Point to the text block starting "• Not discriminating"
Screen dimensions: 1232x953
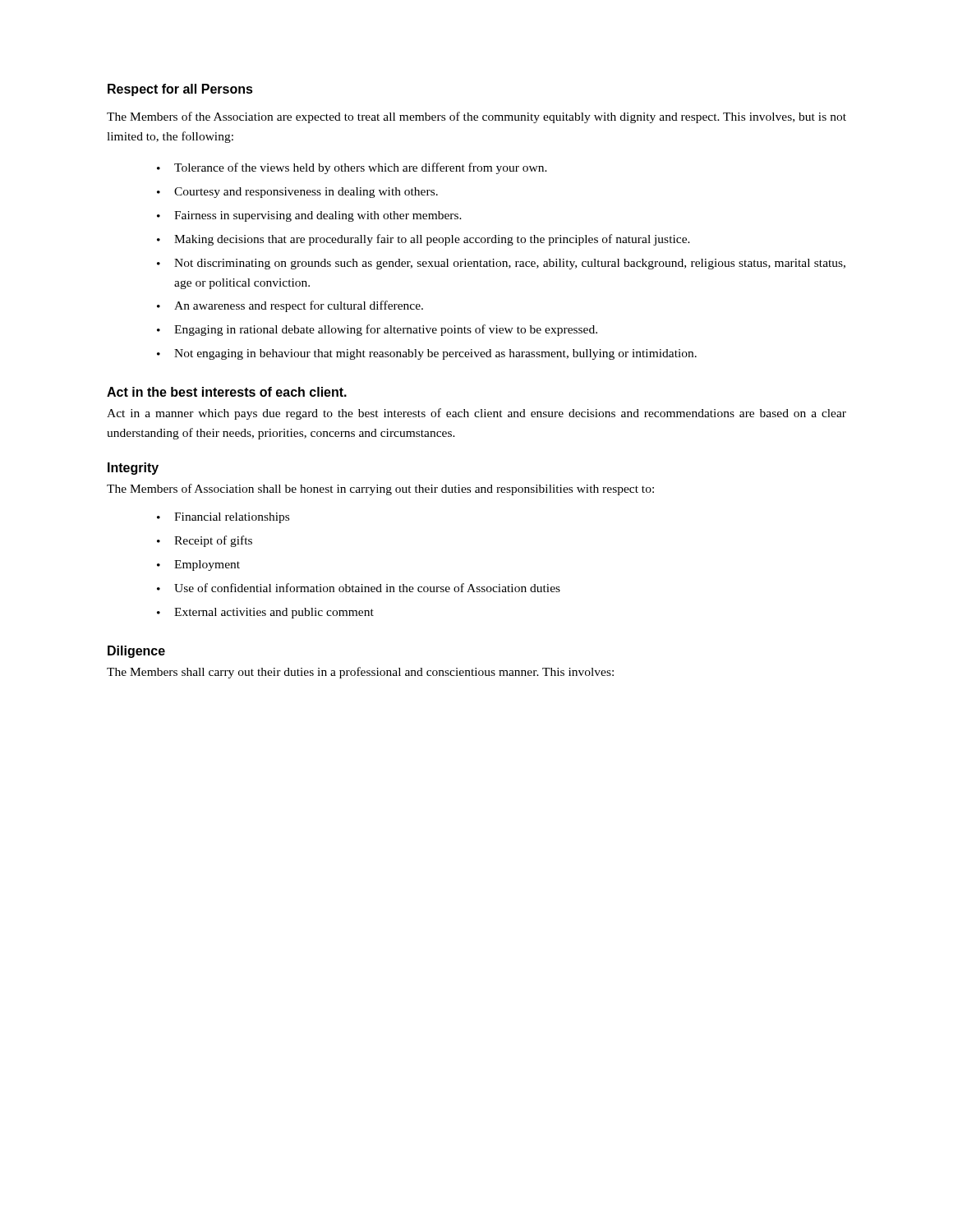click(501, 273)
